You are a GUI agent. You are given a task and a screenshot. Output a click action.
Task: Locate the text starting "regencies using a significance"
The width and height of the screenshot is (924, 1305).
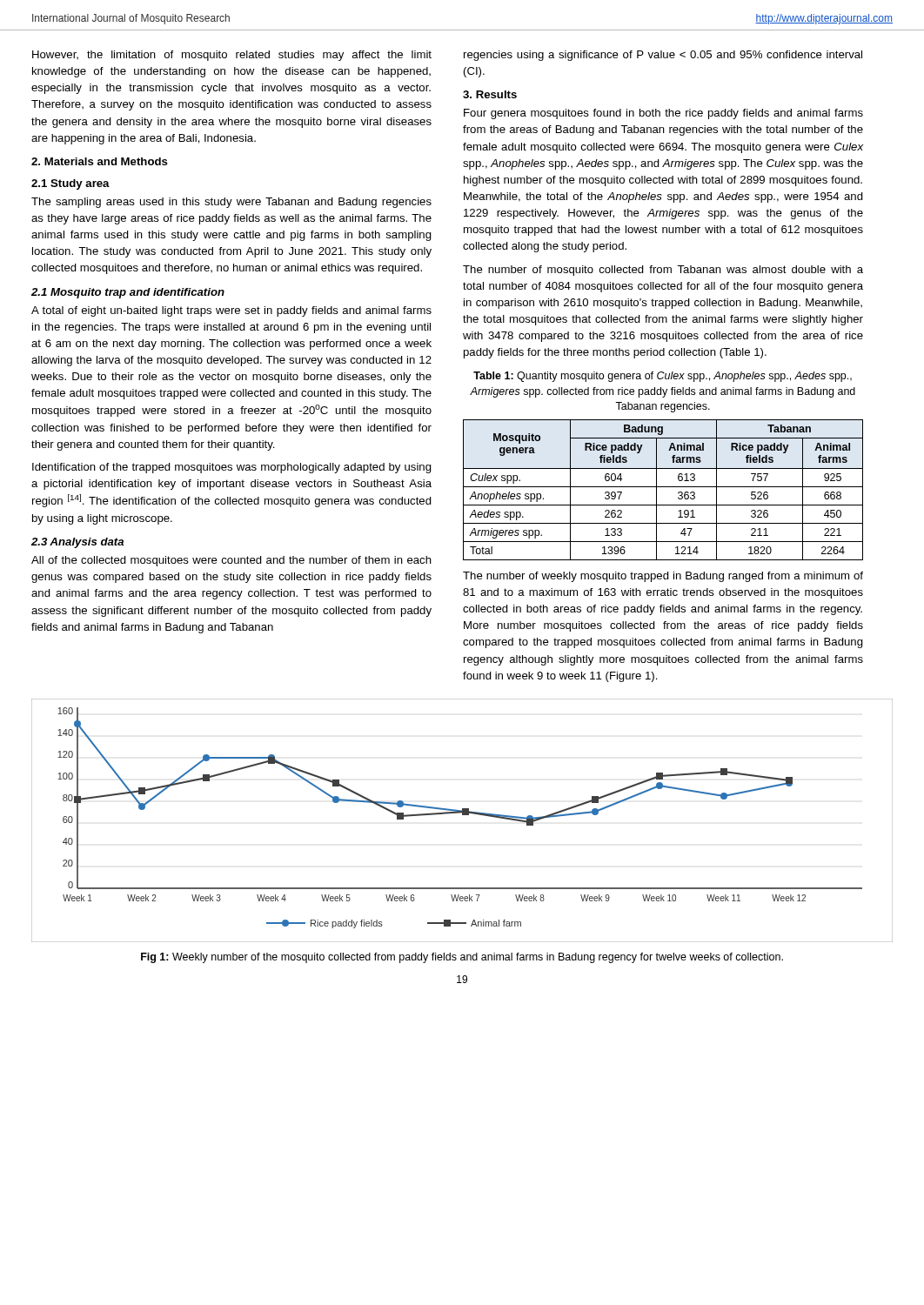click(663, 63)
